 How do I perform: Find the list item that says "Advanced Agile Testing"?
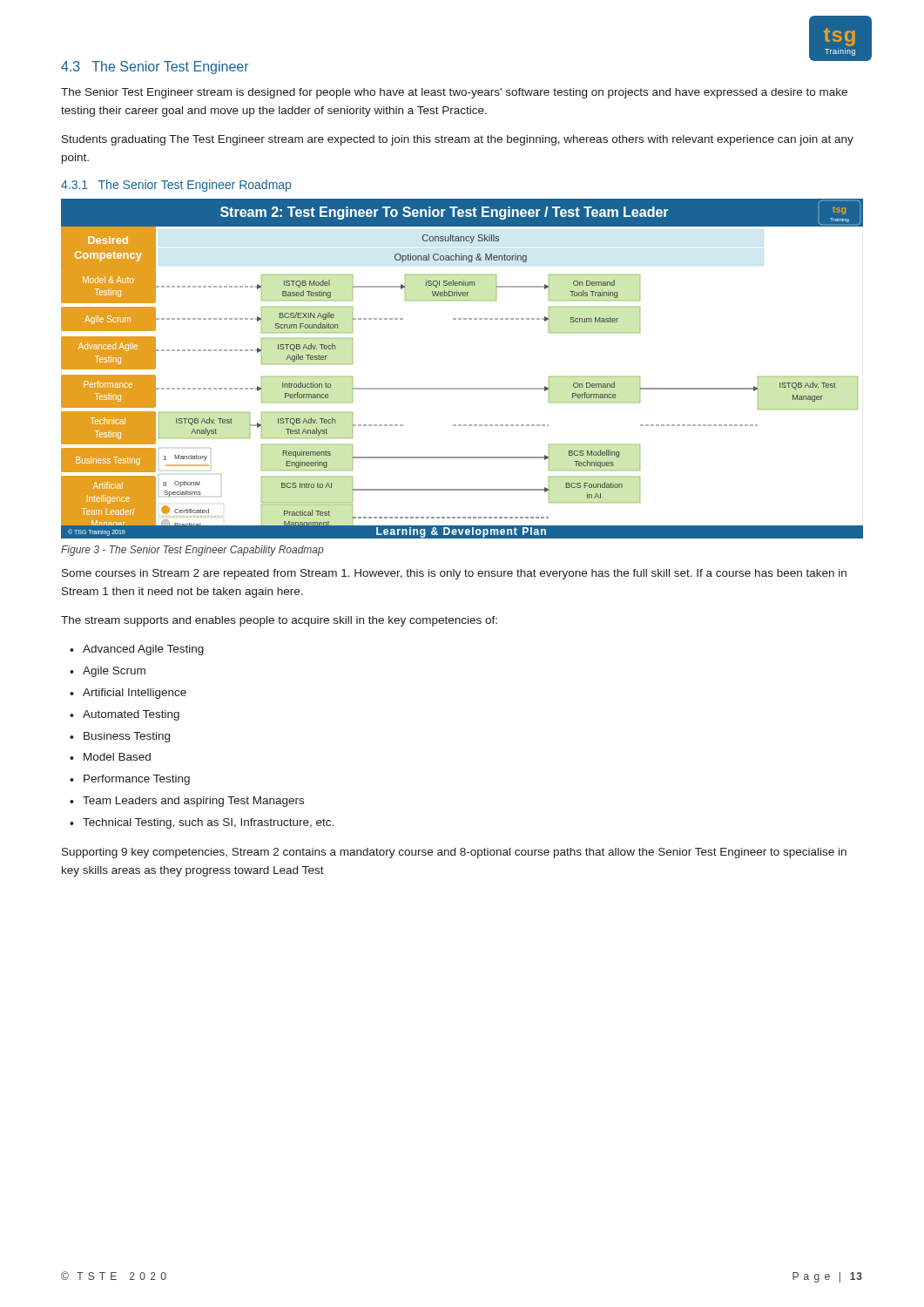coord(143,649)
